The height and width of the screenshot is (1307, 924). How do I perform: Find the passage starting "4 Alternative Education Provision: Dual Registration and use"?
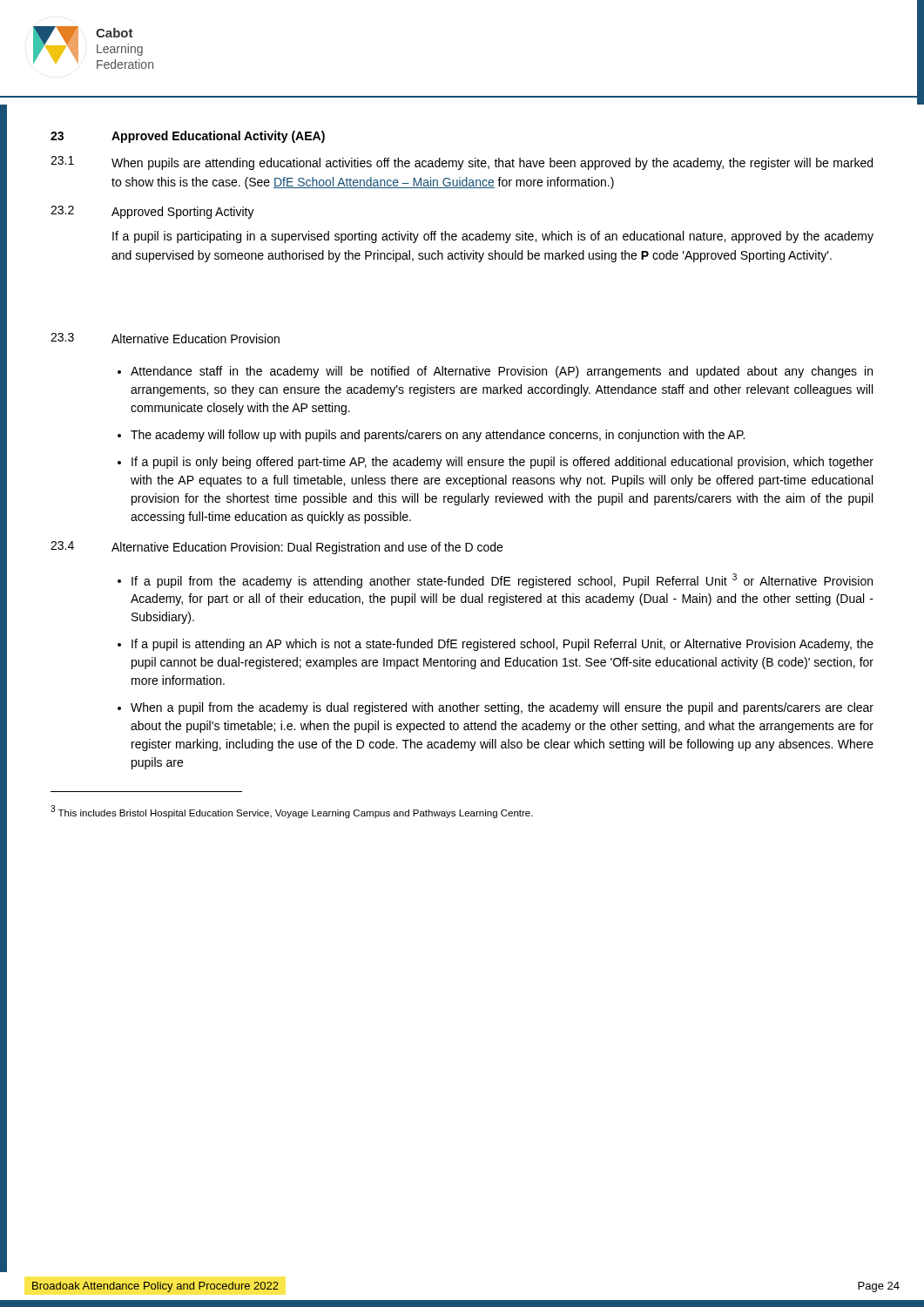(462, 547)
